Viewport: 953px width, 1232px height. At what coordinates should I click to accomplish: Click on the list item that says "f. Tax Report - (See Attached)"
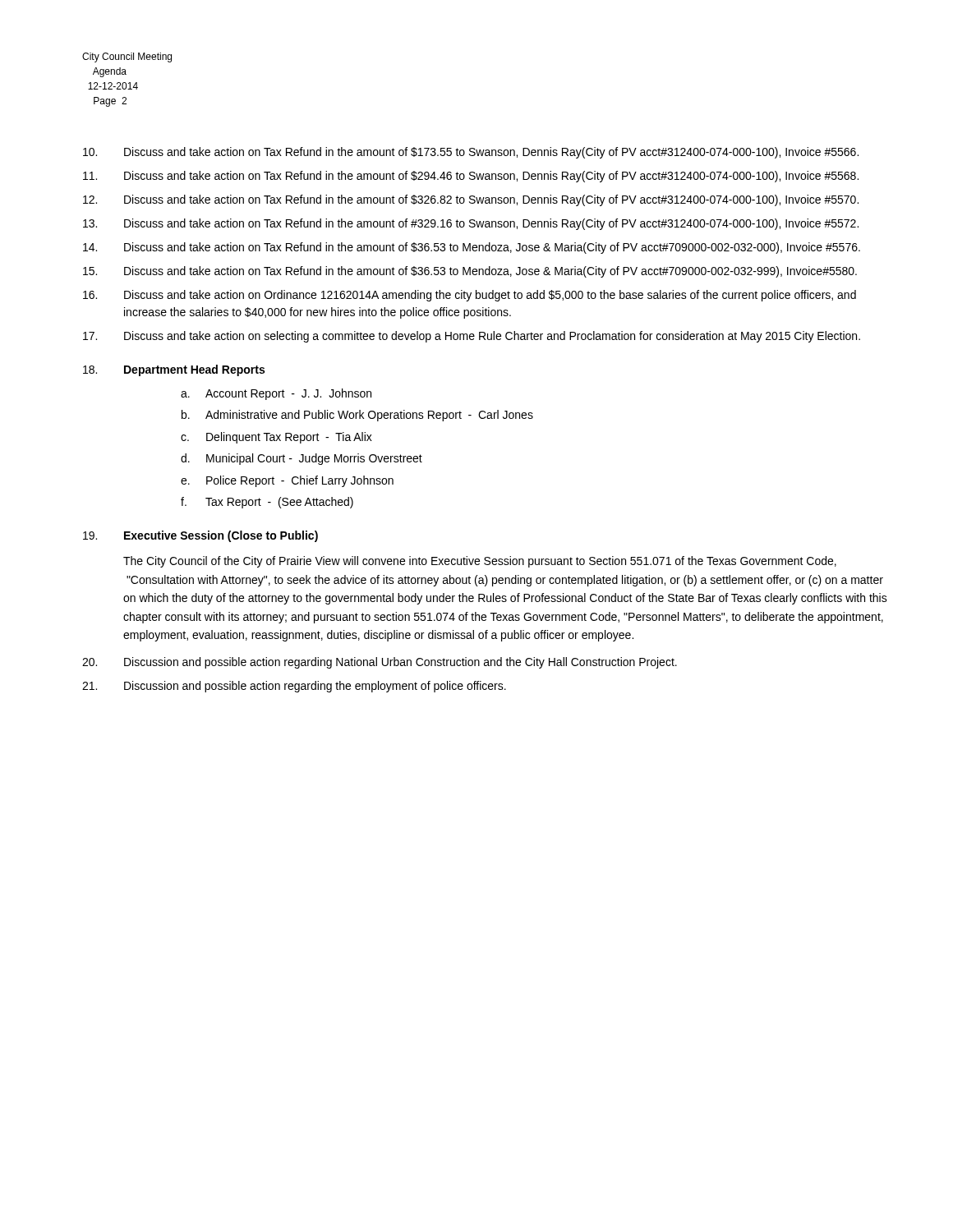(x=267, y=502)
